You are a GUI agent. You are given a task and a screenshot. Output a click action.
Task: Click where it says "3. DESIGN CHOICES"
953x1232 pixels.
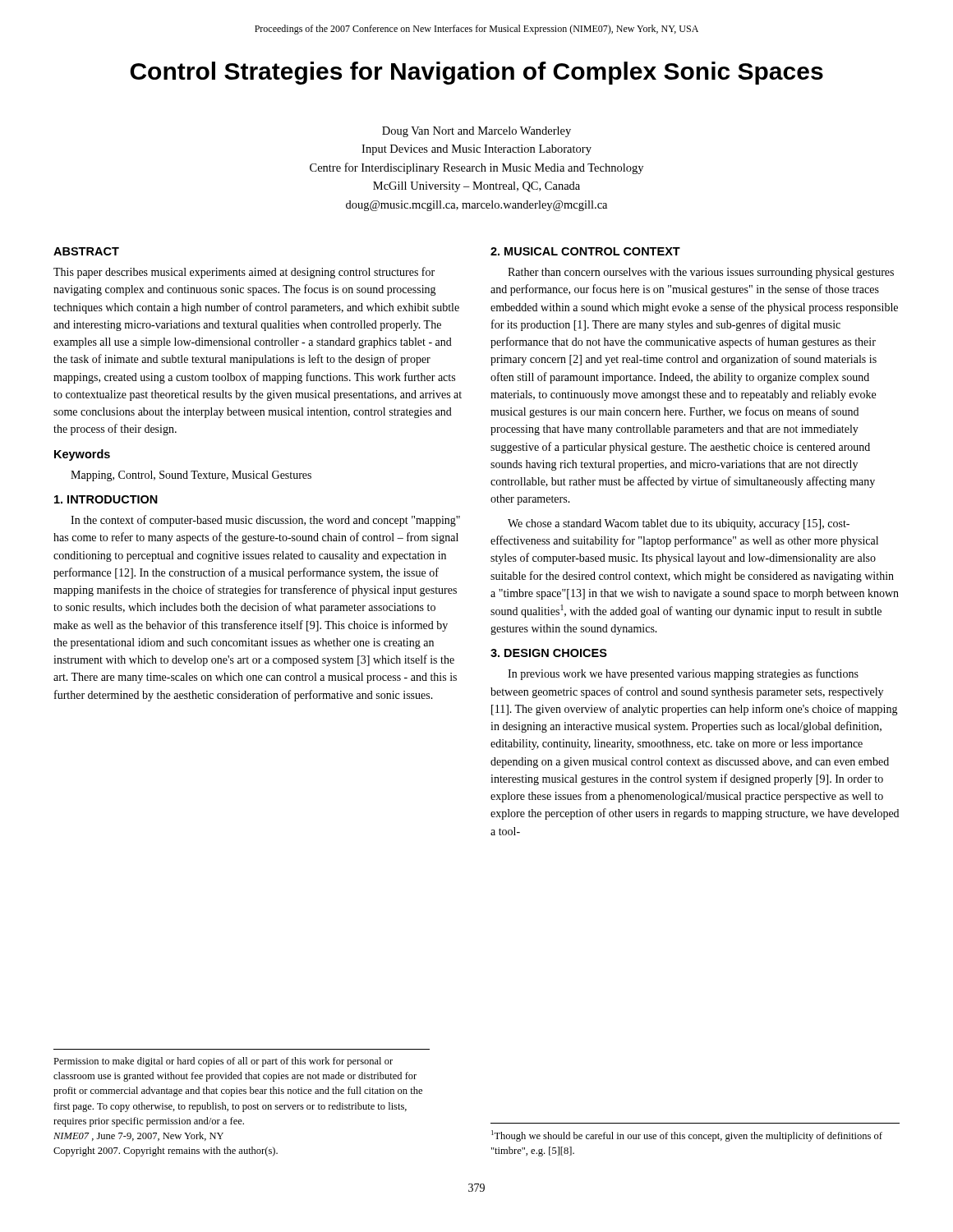tap(549, 653)
